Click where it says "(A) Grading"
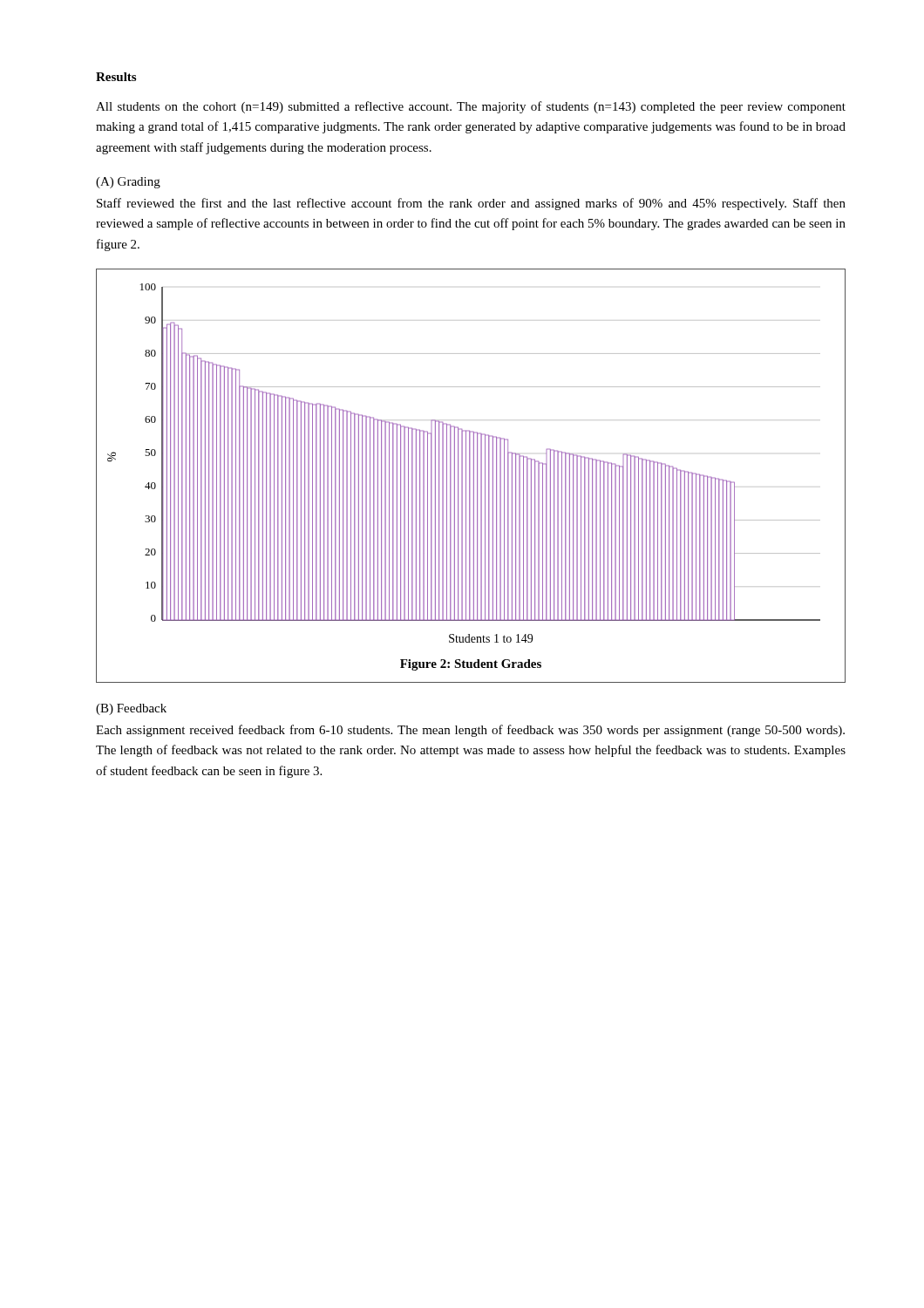 coord(128,181)
